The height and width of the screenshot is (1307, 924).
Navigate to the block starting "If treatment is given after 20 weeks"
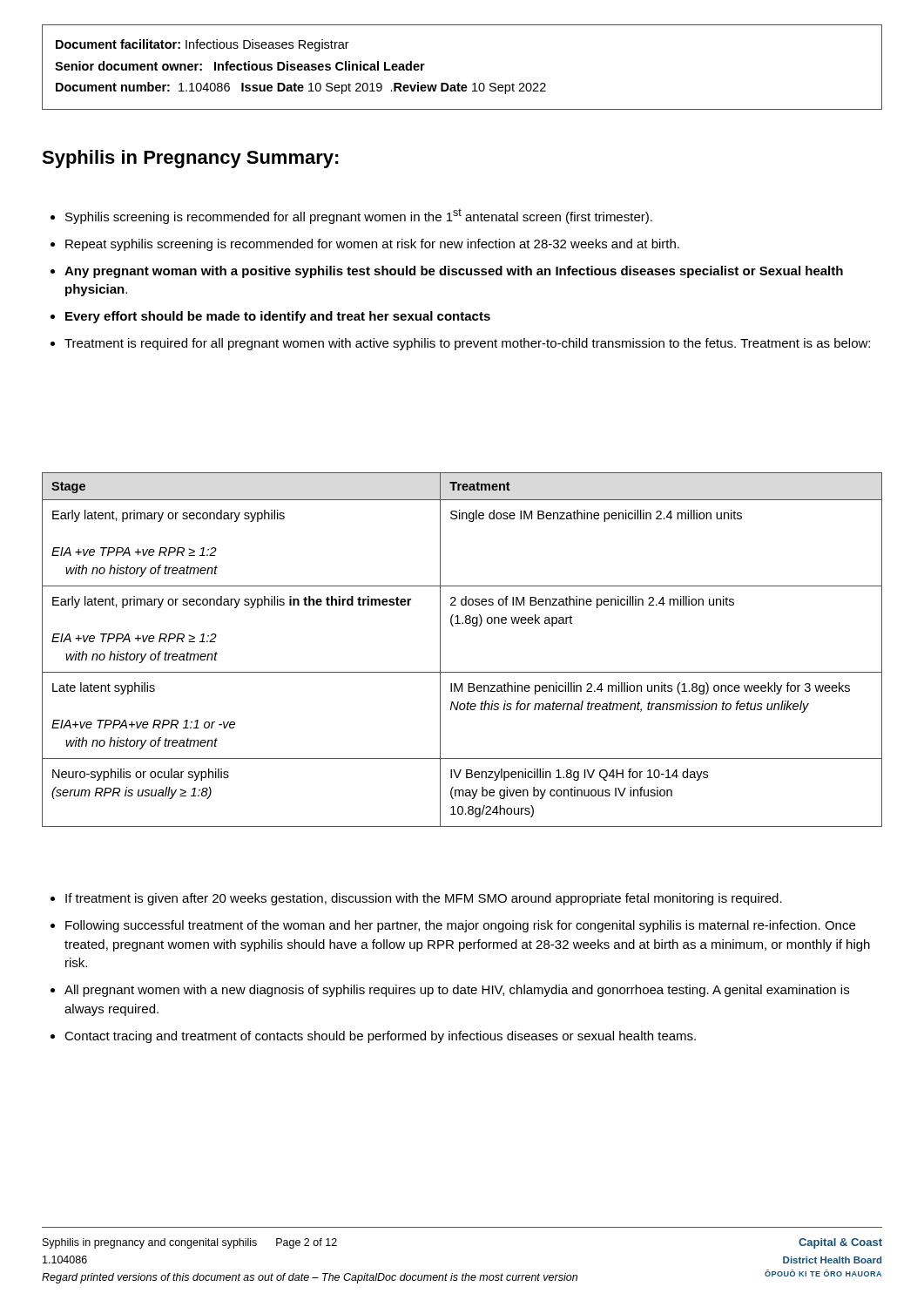click(x=423, y=898)
